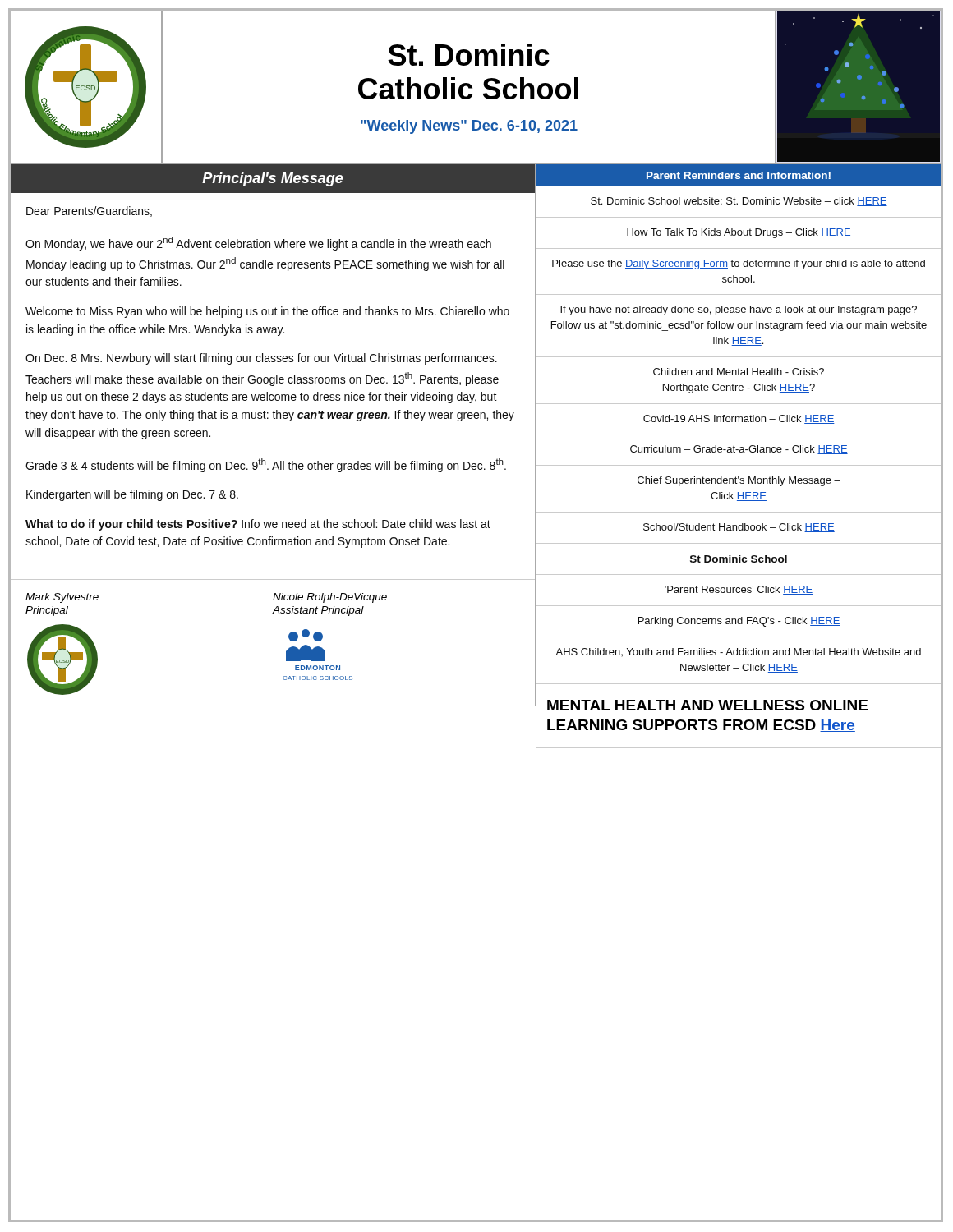Point to the block beginning "Chief Superintendent's Monthly"
The width and height of the screenshot is (953, 1232).
click(x=739, y=488)
